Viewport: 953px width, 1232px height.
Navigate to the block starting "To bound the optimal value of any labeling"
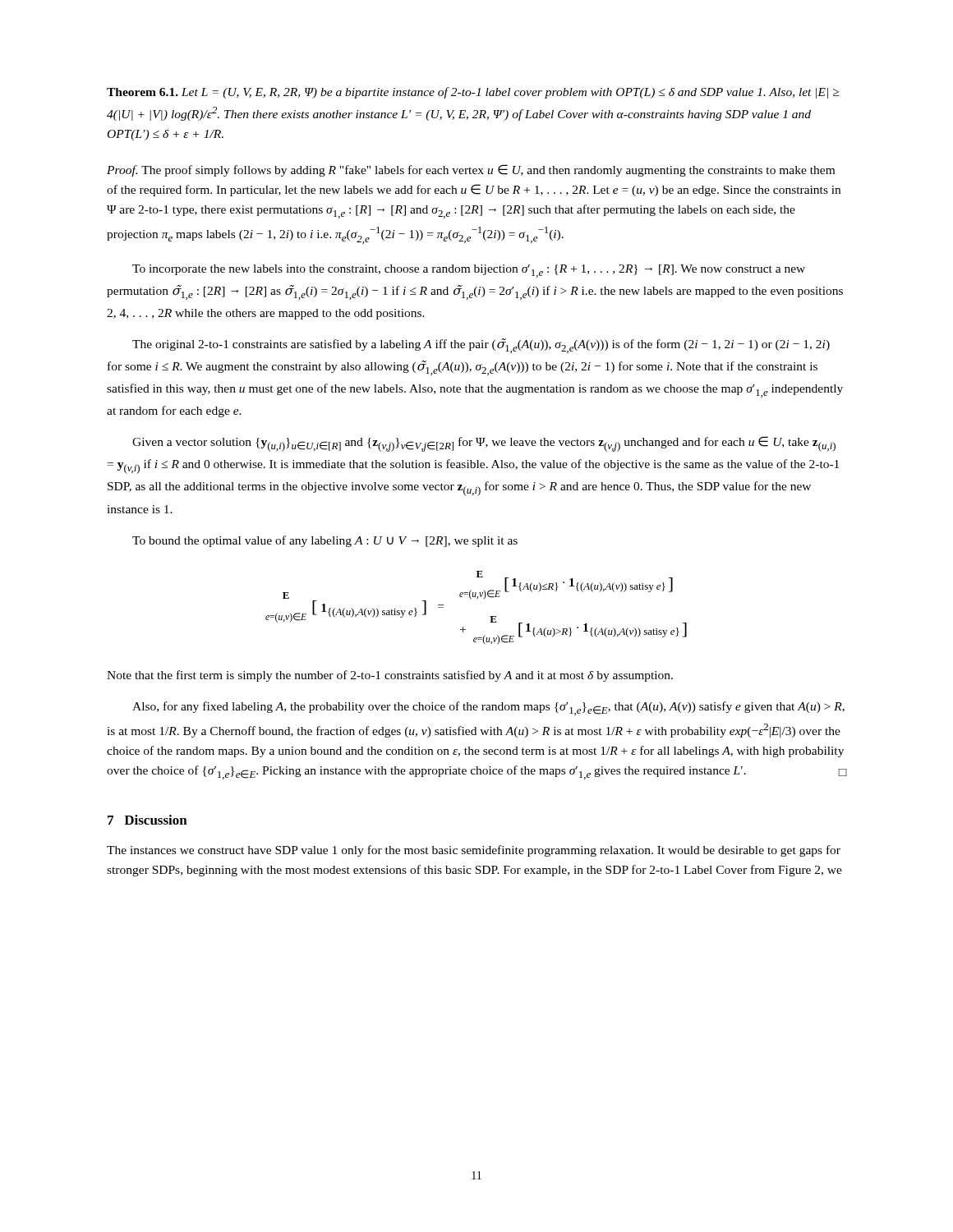pos(325,540)
